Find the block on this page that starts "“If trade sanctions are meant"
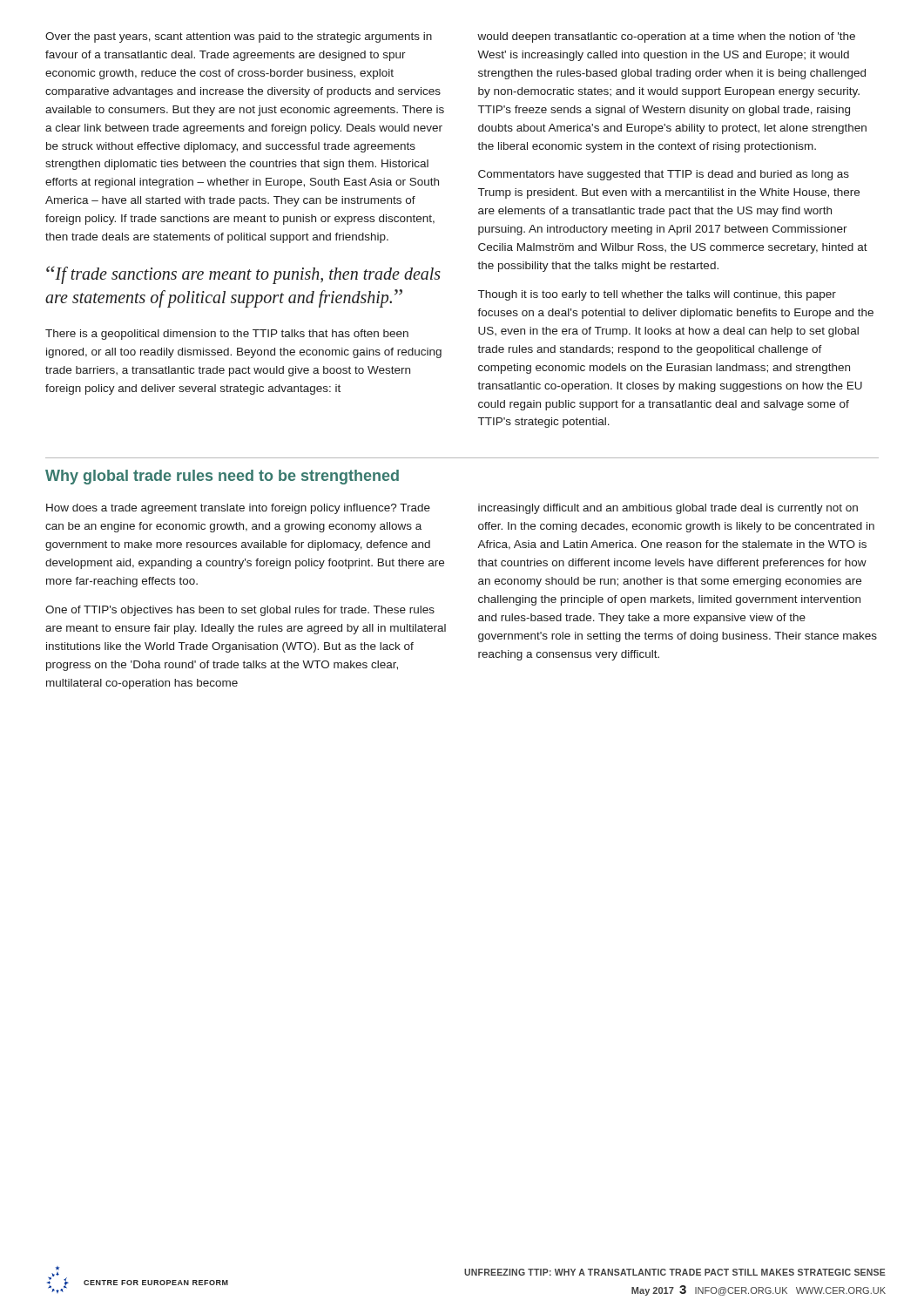The width and height of the screenshot is (924, 1307). pos(246,286)
